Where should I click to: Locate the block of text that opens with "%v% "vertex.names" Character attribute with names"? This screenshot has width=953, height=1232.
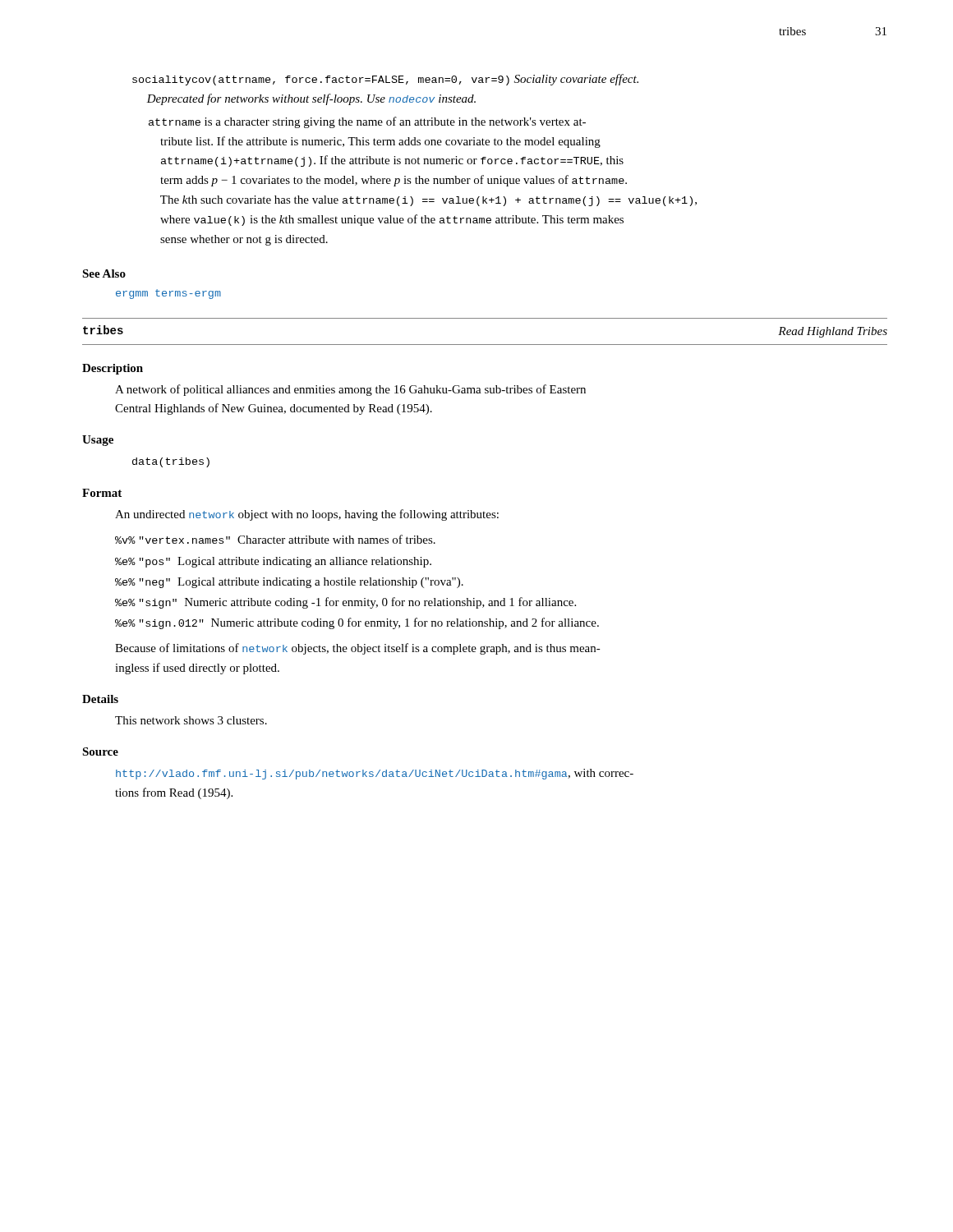(275, 540)
